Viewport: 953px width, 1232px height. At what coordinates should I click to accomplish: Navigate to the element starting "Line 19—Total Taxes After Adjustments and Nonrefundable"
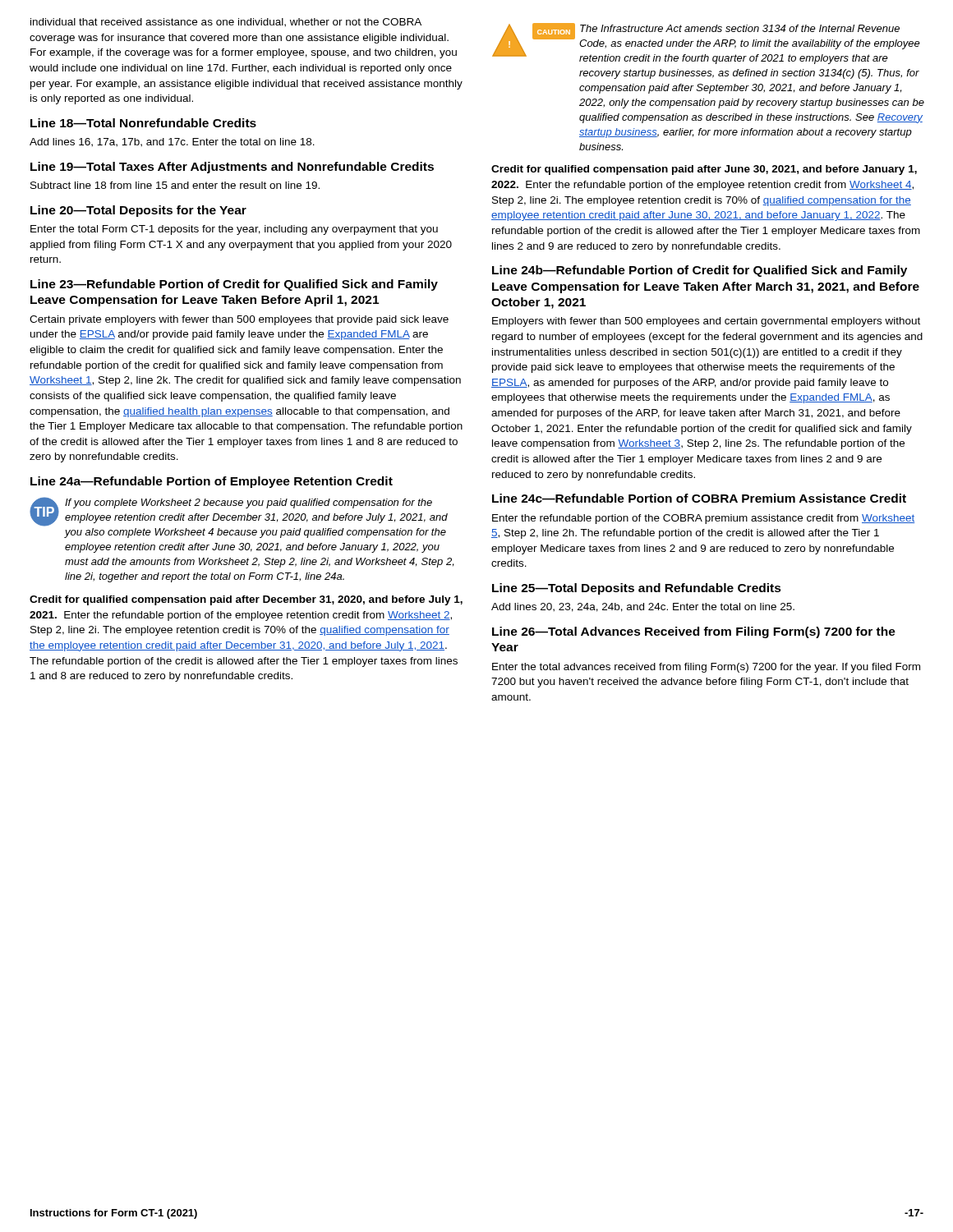[x=246, y=166]
